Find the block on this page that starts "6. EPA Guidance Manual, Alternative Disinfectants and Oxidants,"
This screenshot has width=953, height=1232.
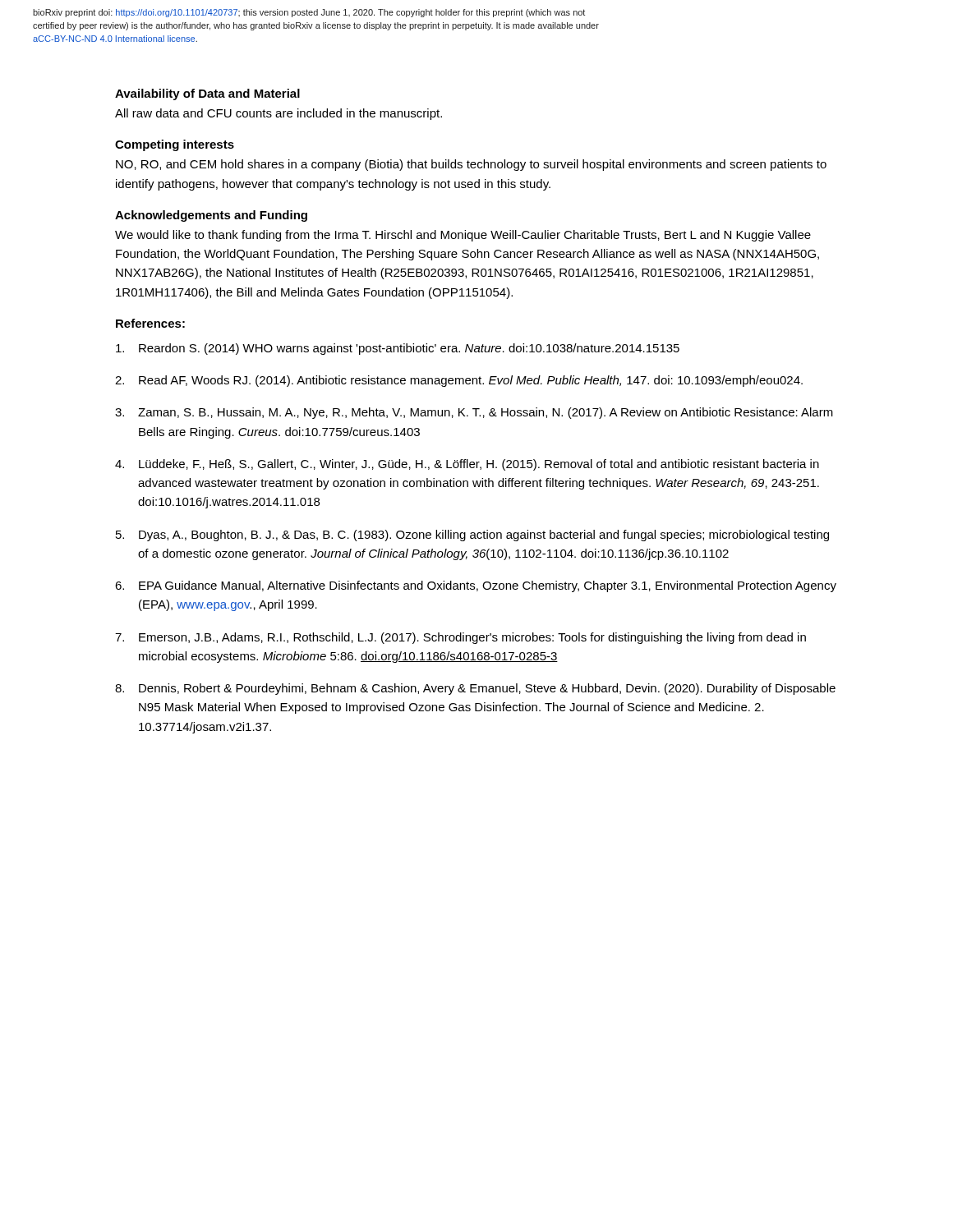point(476,595)
